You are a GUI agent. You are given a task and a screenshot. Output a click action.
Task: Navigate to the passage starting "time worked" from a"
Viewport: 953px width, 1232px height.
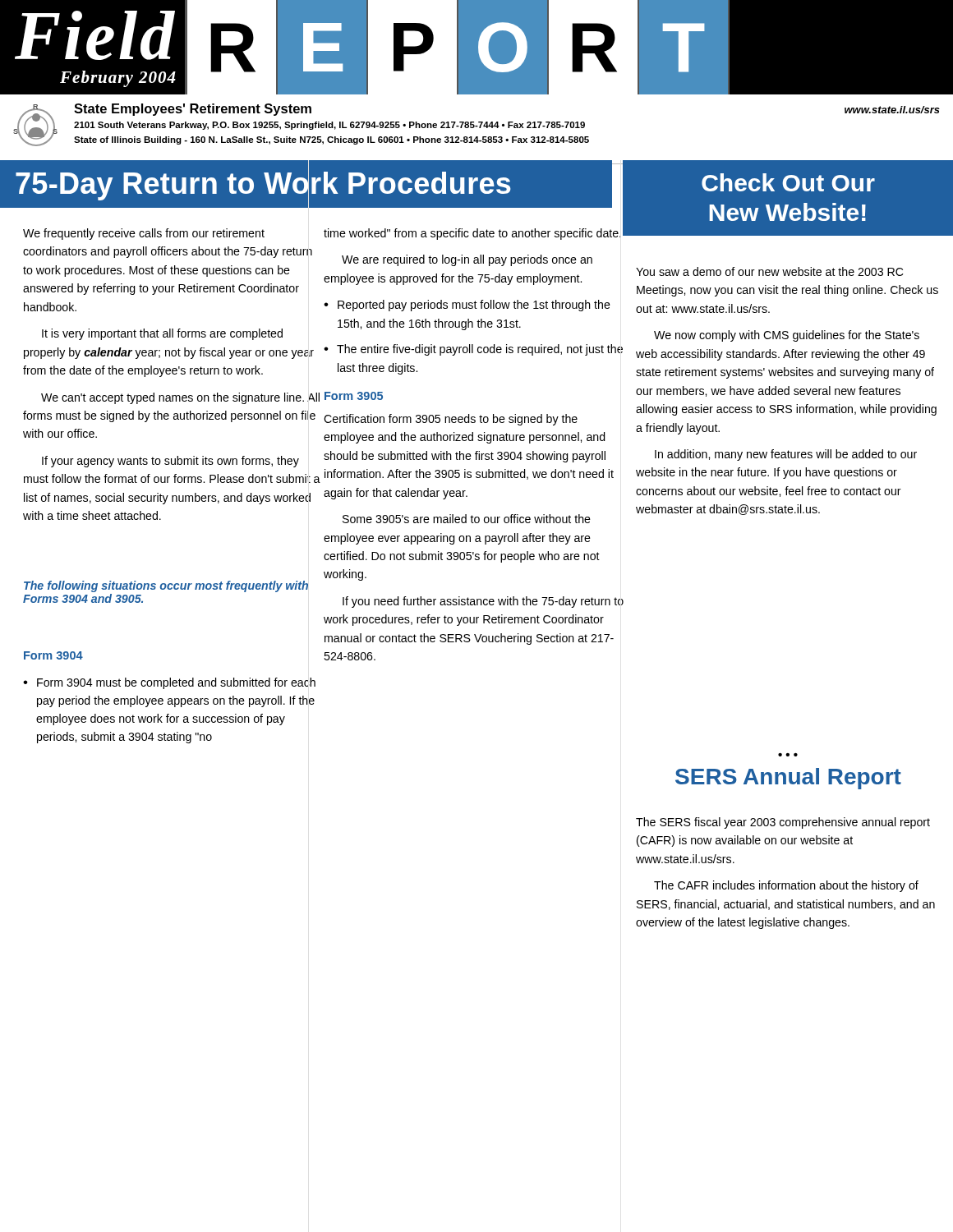tap(475, 445)
